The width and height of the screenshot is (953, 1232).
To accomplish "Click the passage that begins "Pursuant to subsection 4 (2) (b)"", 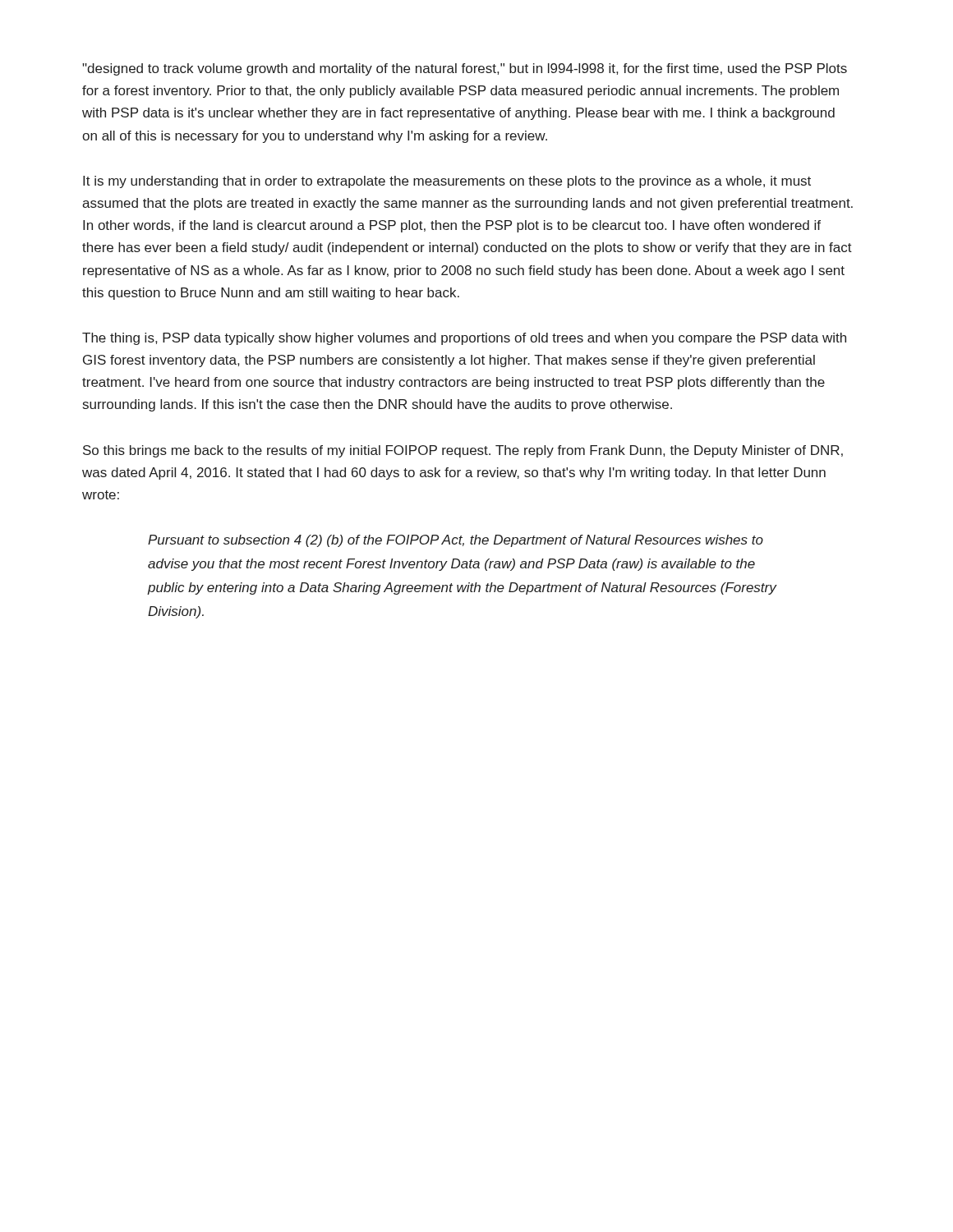I will pos(462,576).
